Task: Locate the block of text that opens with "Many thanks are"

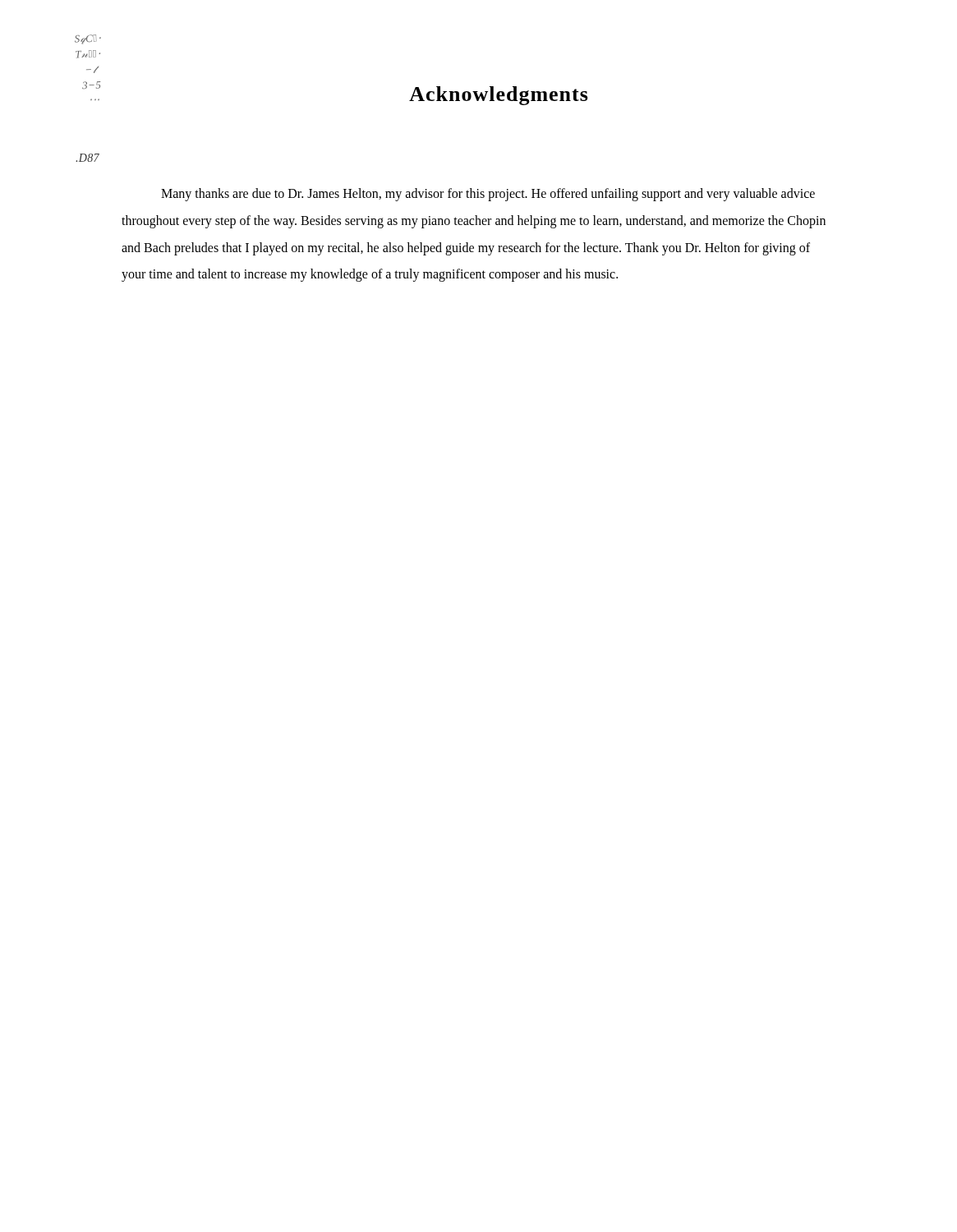Action: pyautogui.click(x=478, y=235)
